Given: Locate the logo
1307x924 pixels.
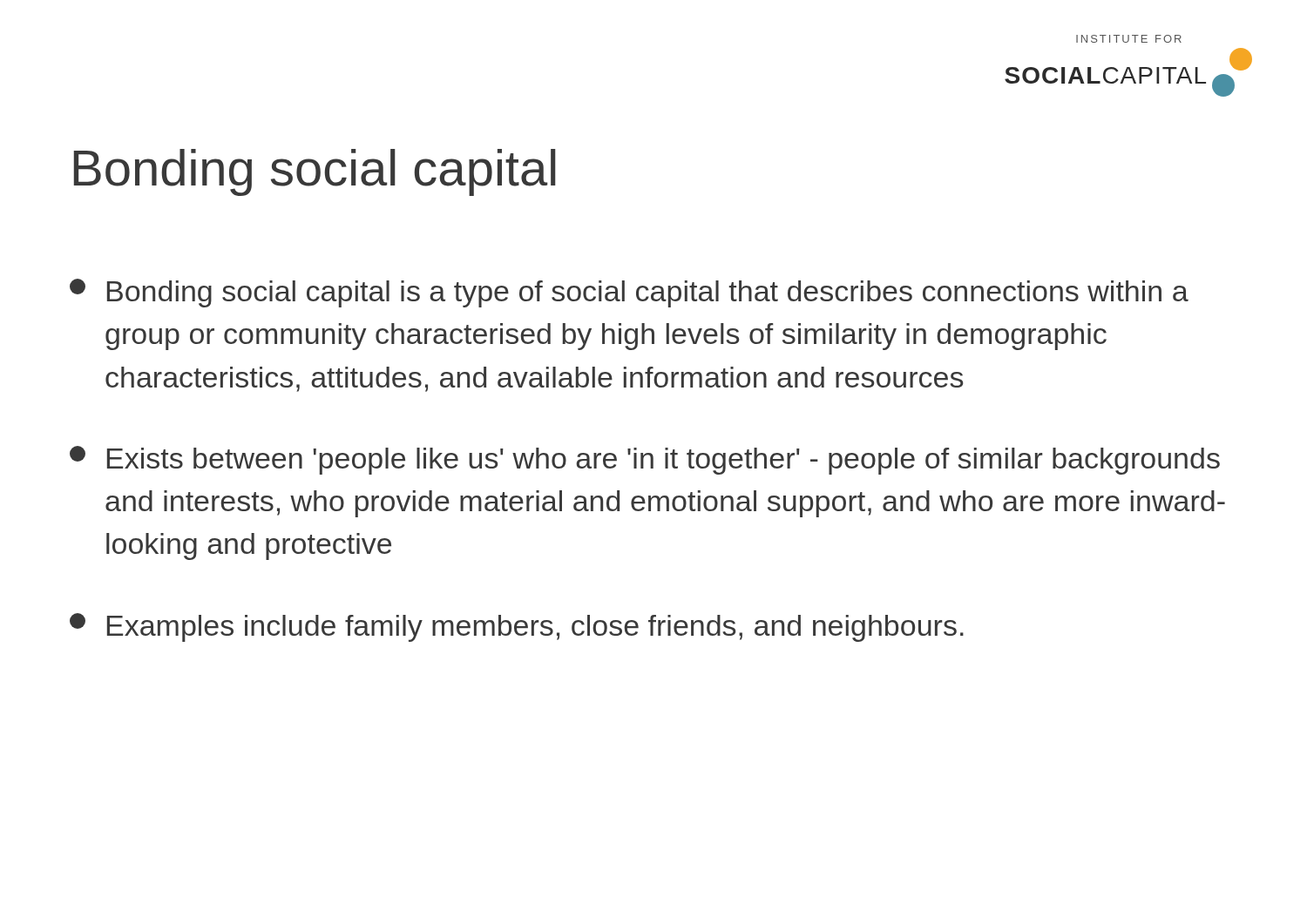Looking at the screenshot, I should pyautogui.click(x=1130, y=69).
